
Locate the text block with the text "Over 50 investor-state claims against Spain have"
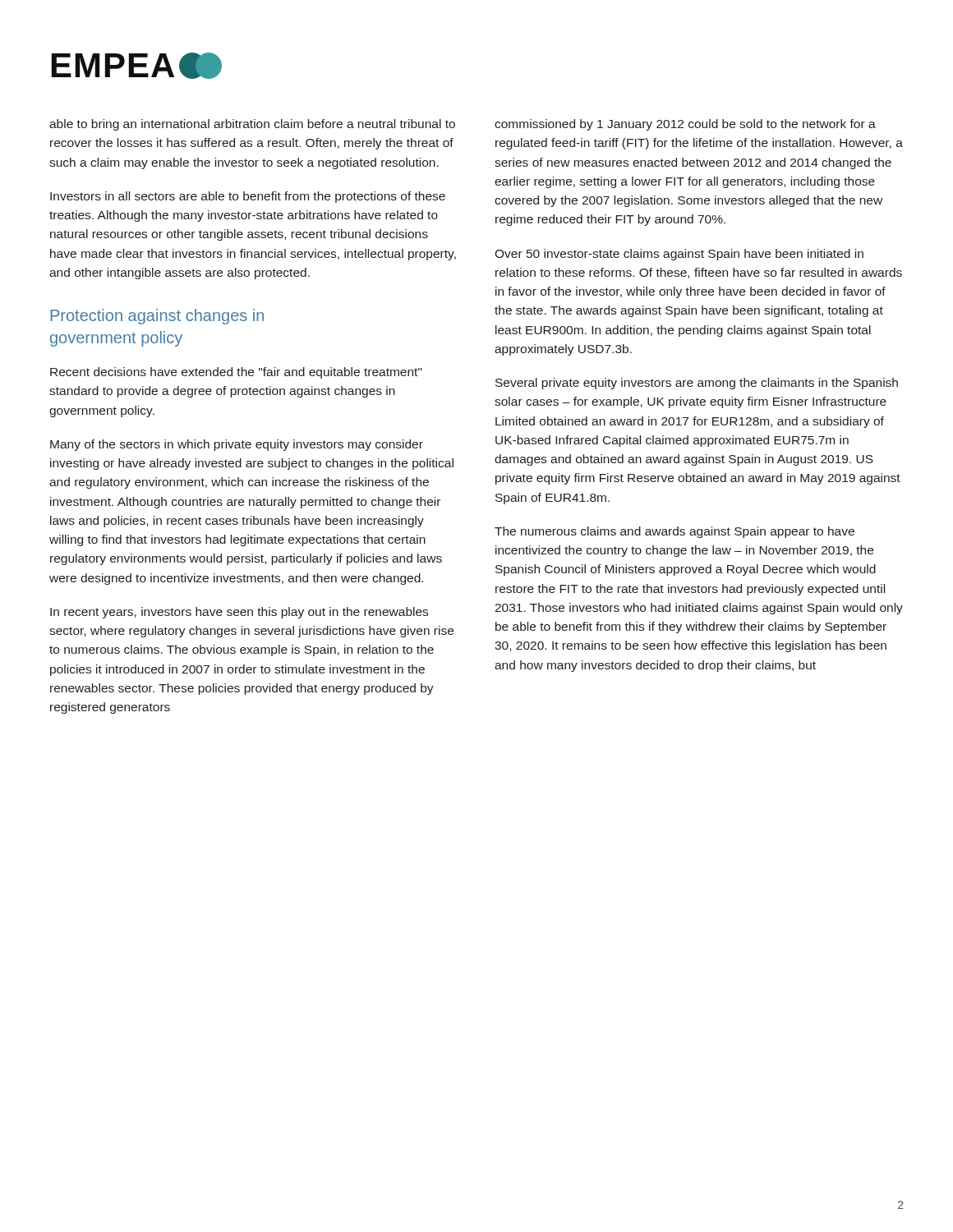(x=699, y=301)
